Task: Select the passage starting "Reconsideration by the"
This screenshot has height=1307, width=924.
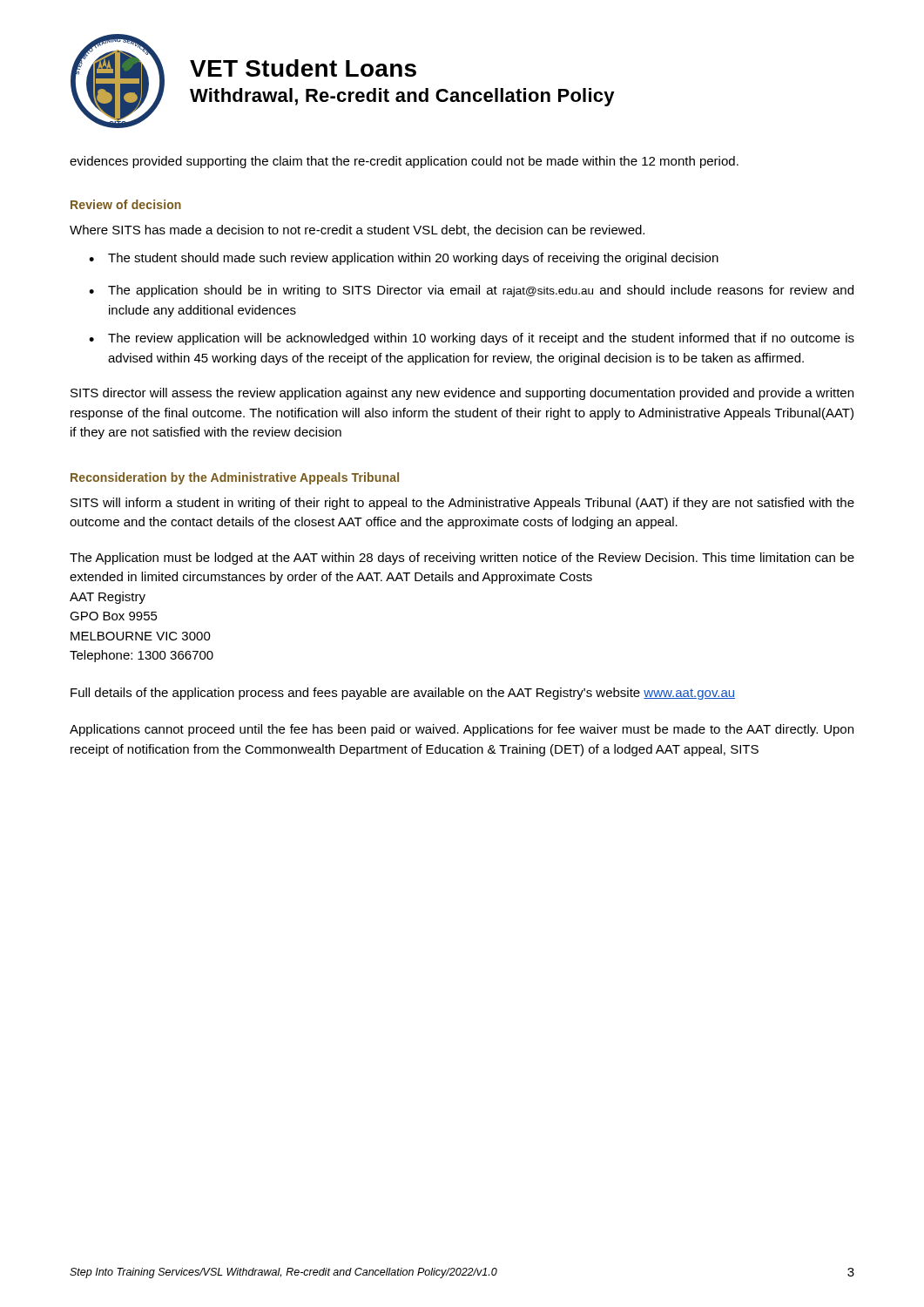Action: pos(235,477)
